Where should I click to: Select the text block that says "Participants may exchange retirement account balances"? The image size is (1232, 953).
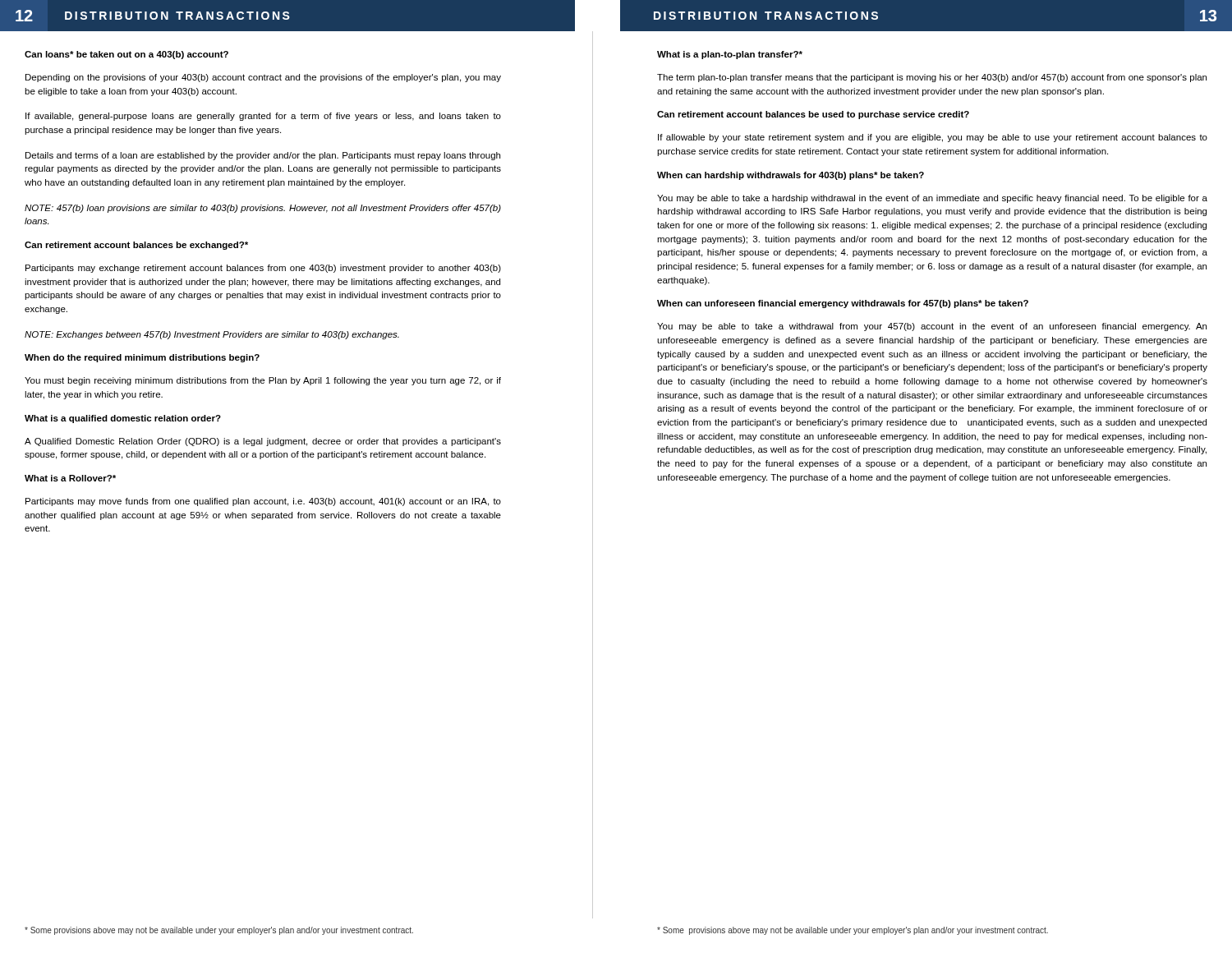pyautogui.click(x=263, y=289)
